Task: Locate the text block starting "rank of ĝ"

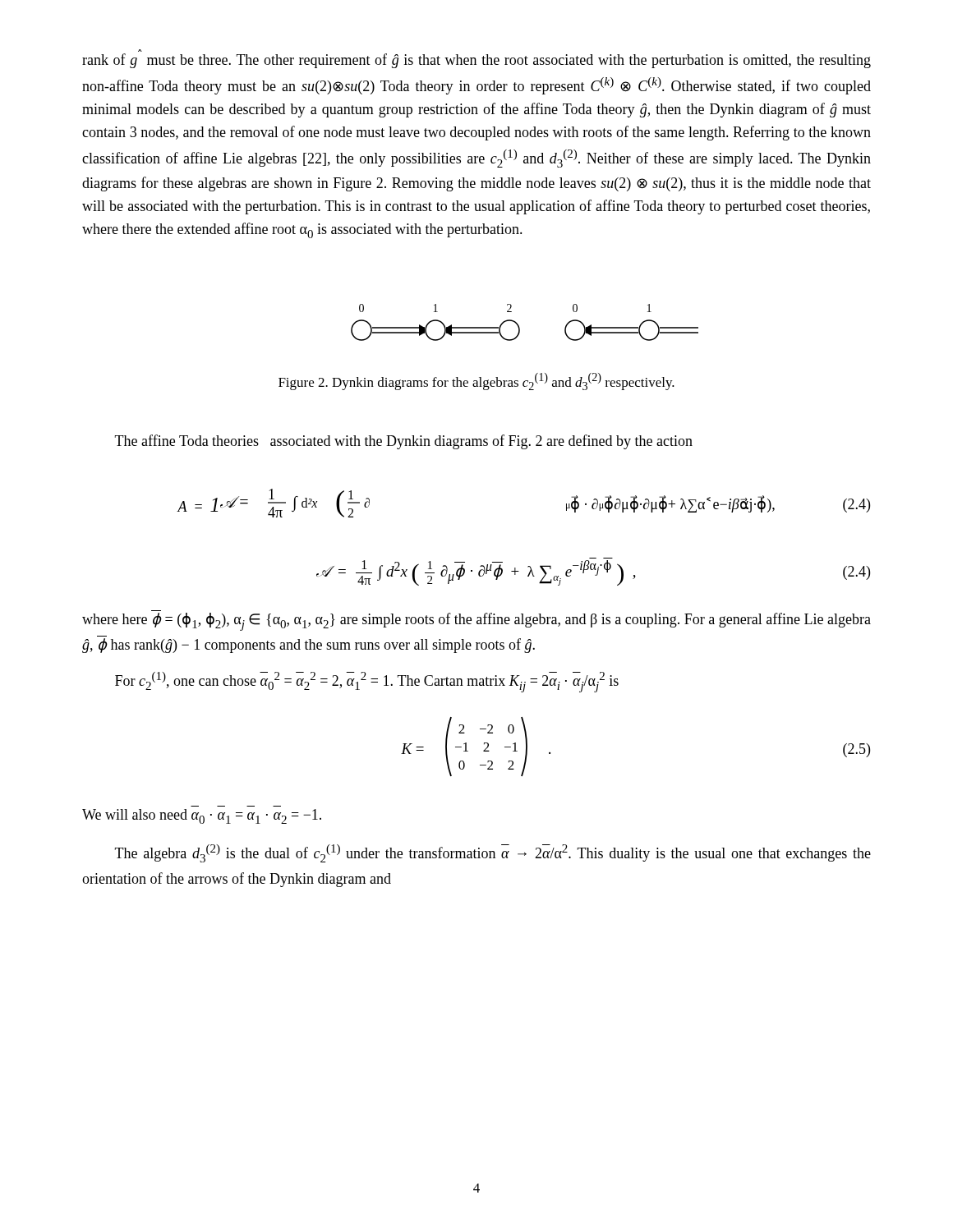Action: 476,145
